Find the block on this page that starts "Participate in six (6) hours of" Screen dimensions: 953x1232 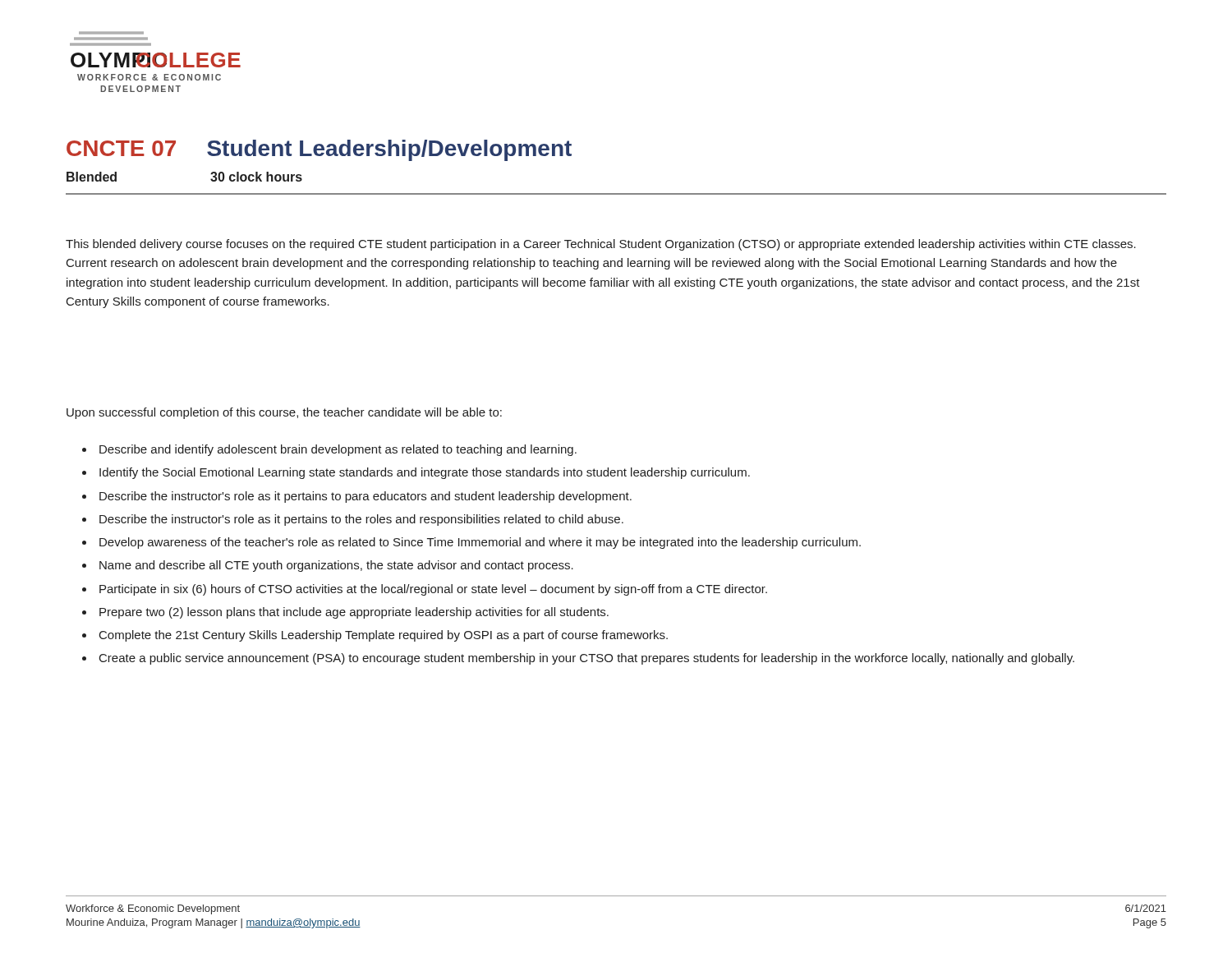click(433, 588)
